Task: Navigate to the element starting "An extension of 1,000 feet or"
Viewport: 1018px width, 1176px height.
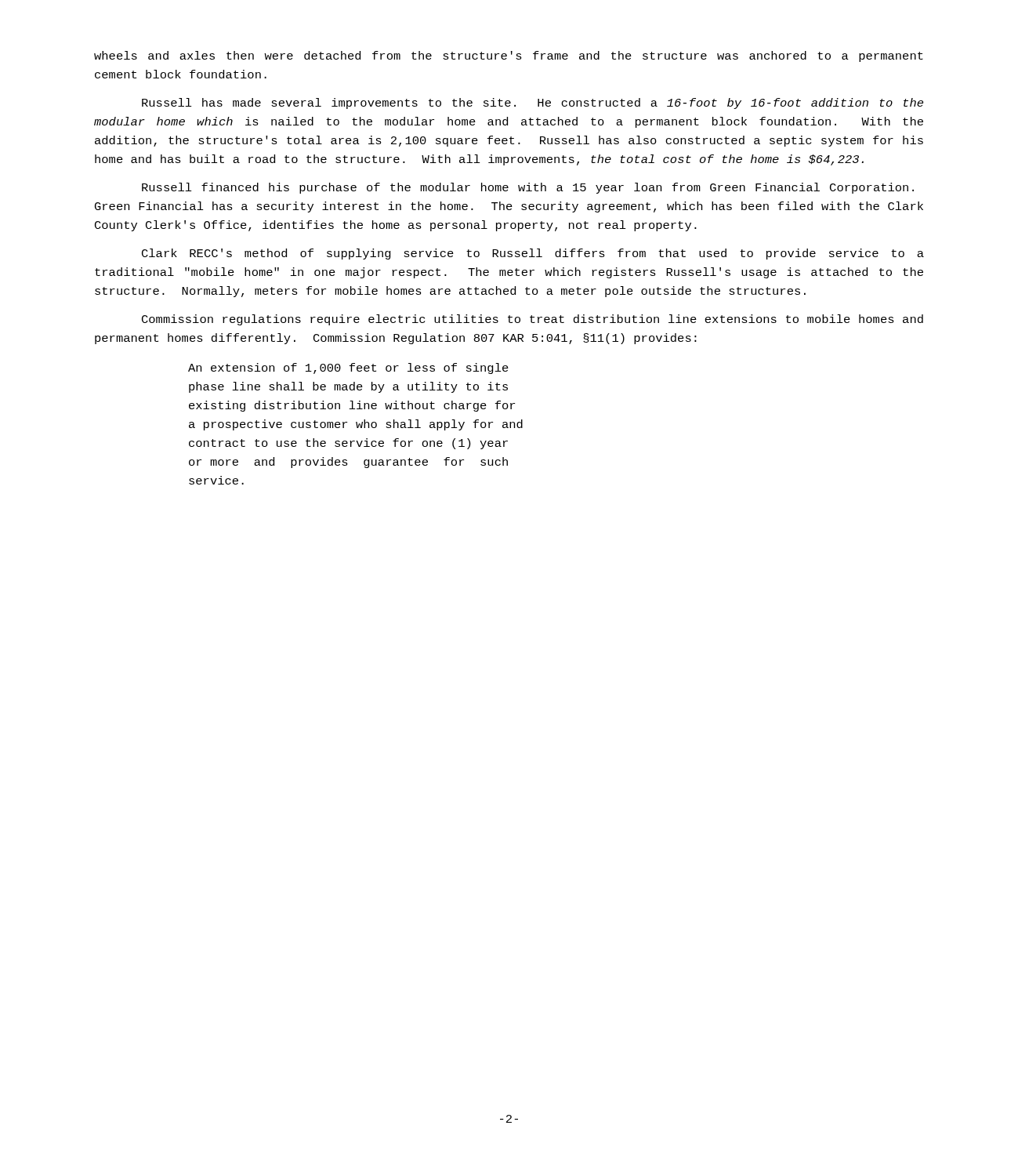Action: 356,425
